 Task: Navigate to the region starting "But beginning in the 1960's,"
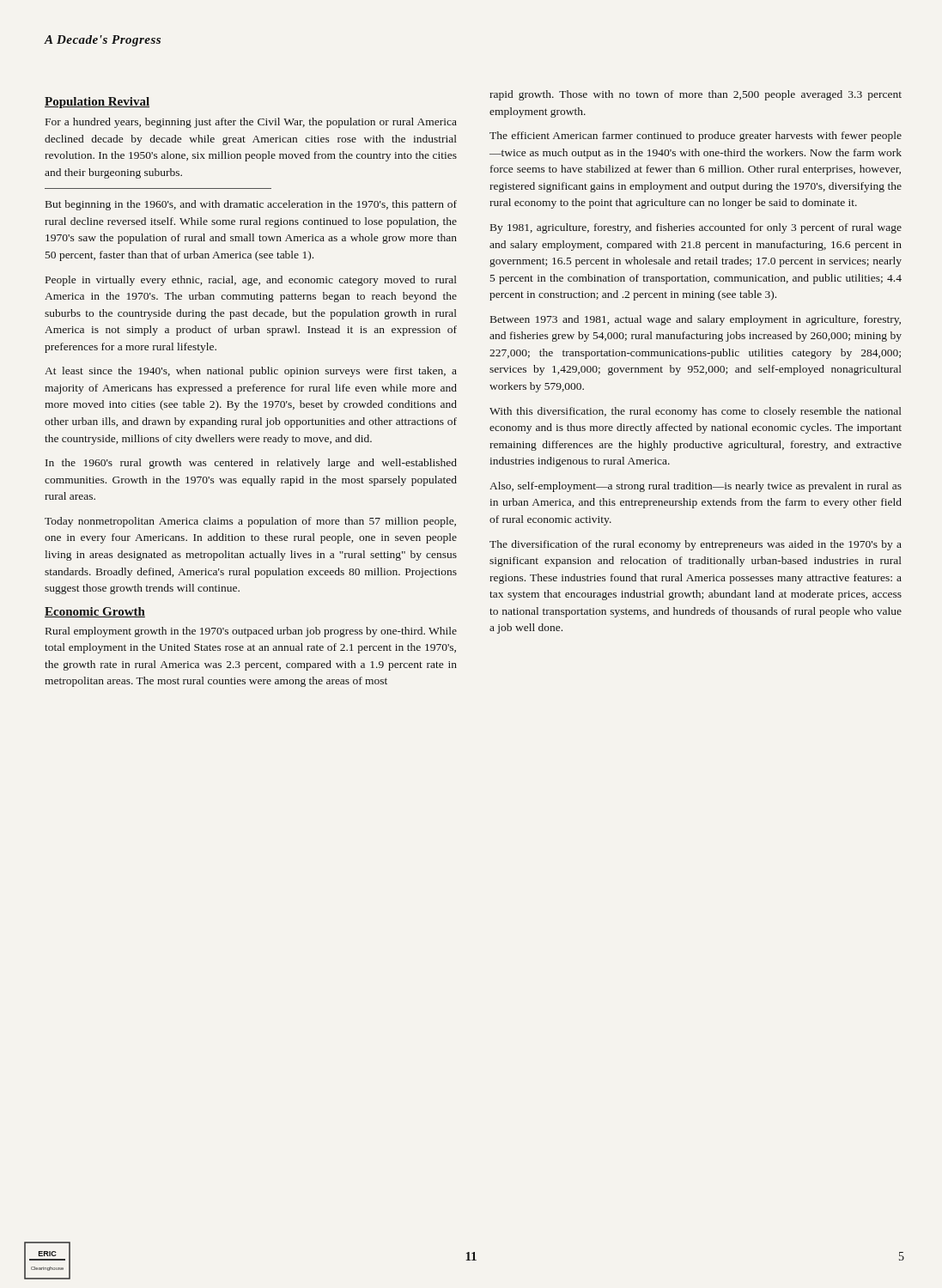point(251,230)
